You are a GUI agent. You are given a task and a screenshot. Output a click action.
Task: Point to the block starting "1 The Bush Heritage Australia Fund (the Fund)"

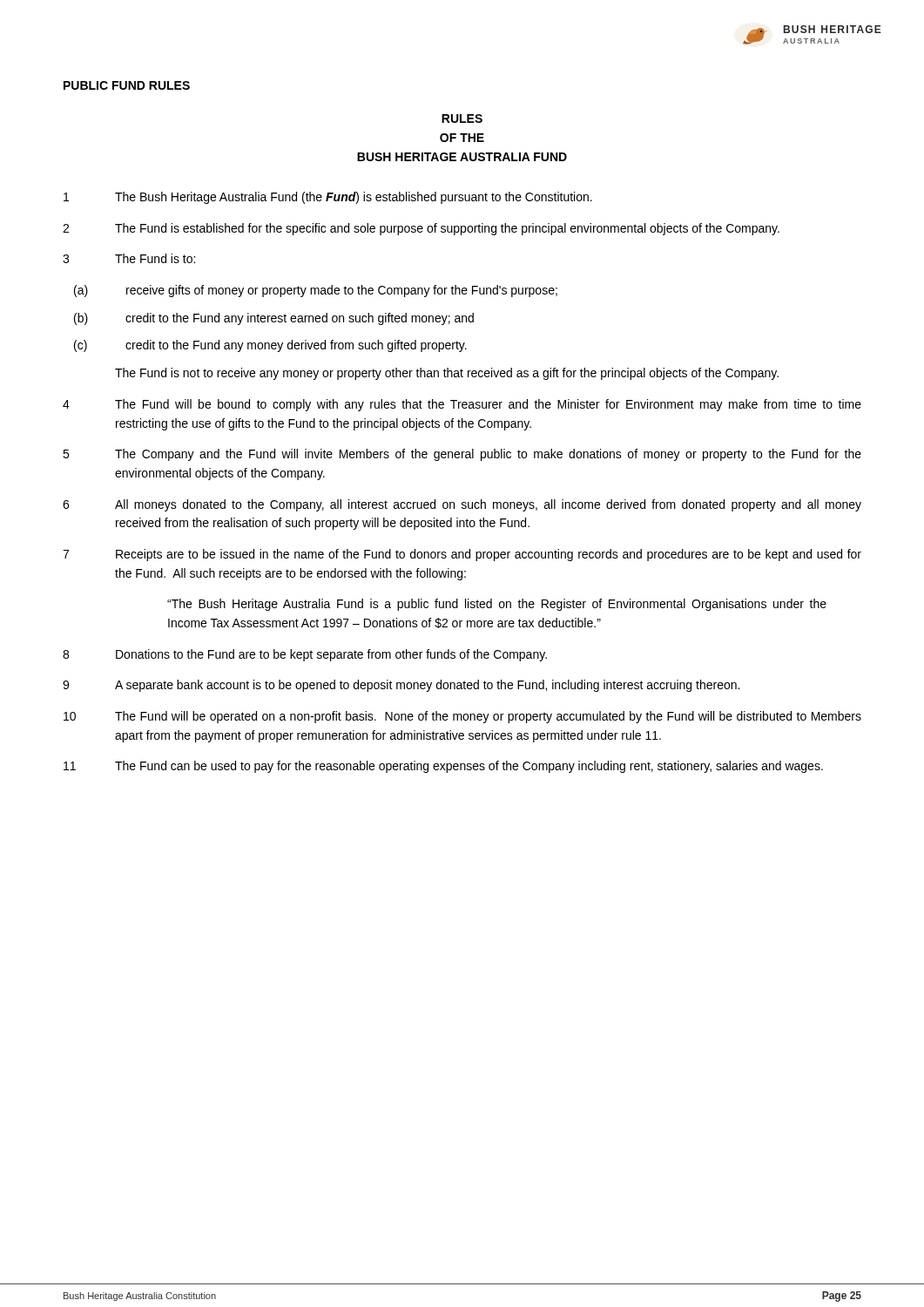[462, 198]
